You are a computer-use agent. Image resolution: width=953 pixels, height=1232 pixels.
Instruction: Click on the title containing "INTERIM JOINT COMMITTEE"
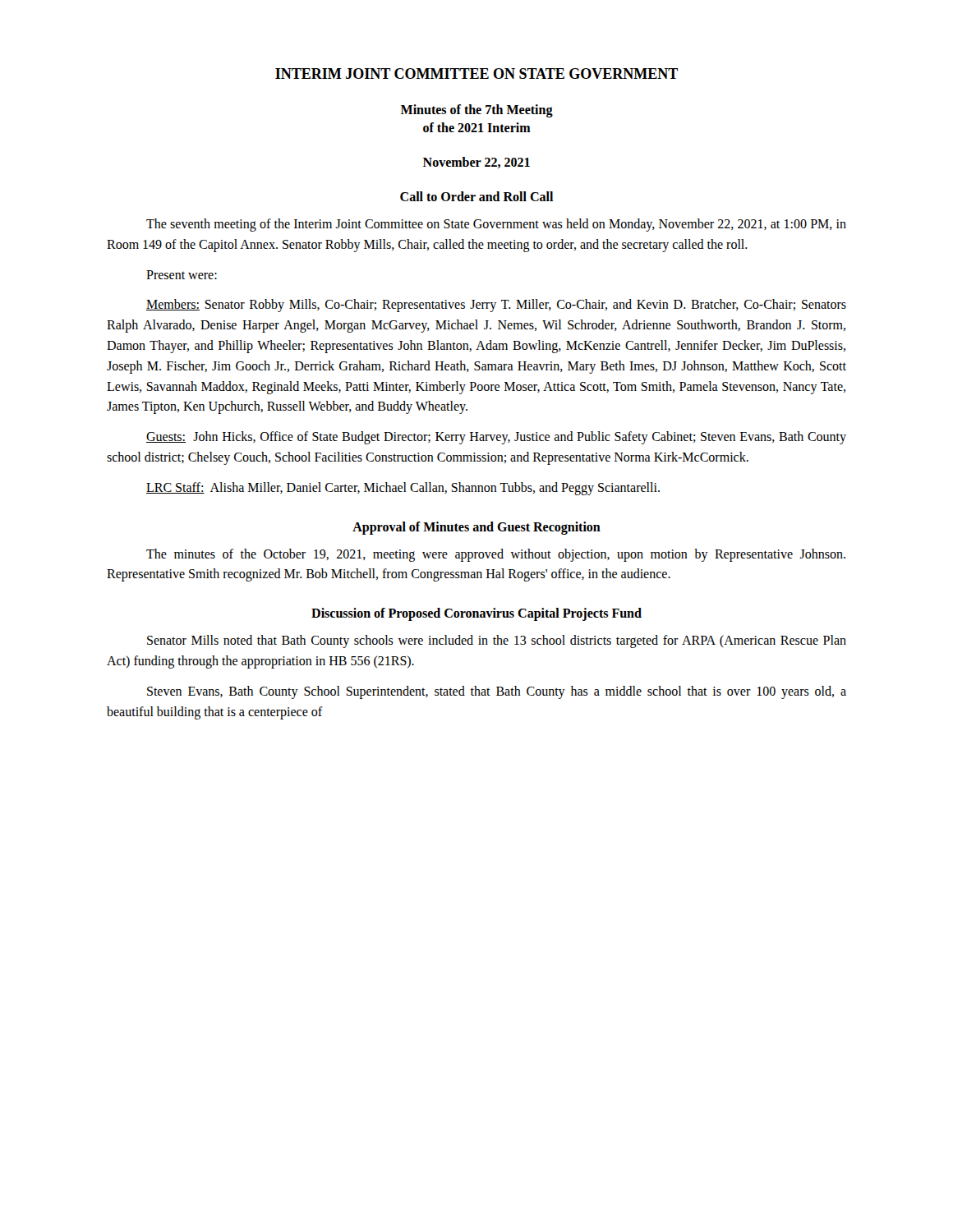point(476,74)
